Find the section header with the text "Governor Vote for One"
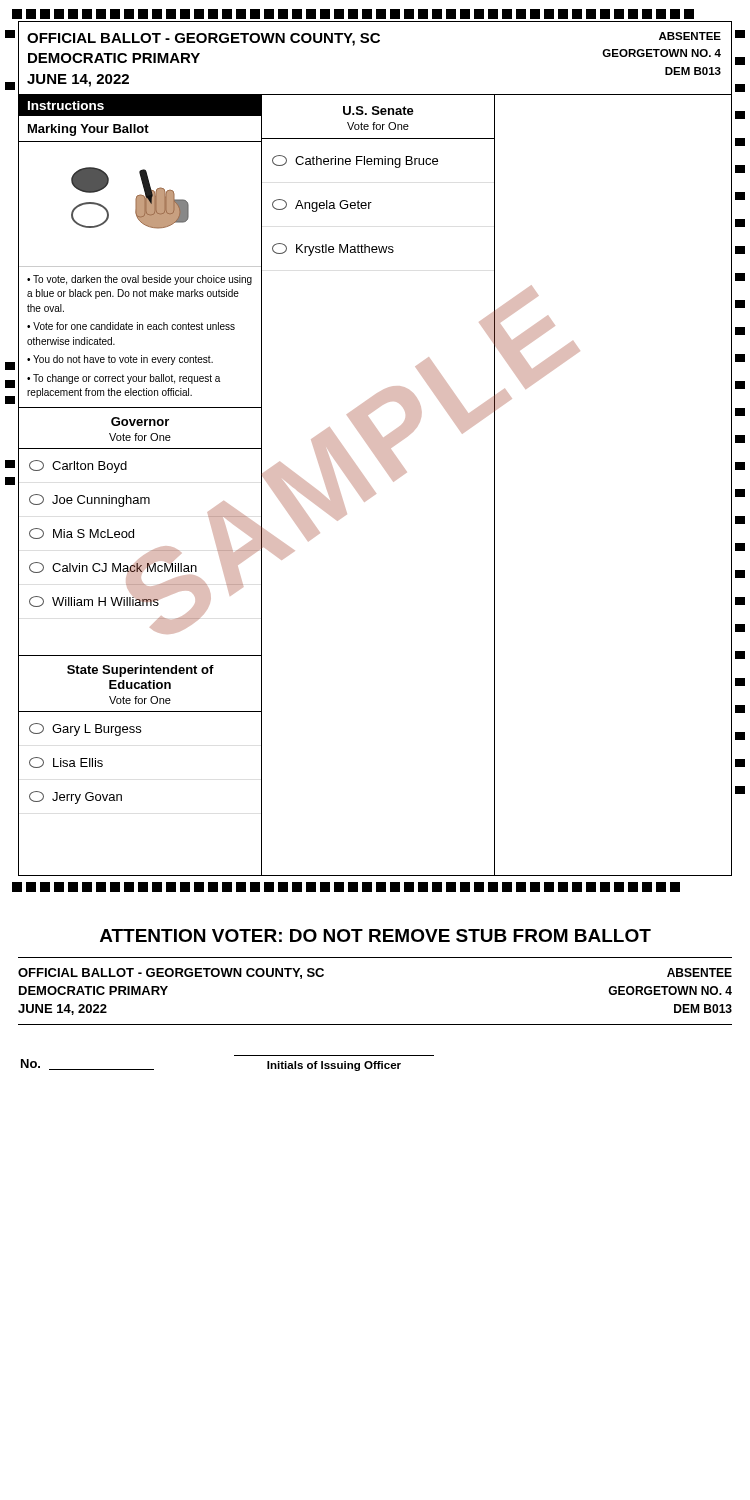 click(x=140, y=428)
